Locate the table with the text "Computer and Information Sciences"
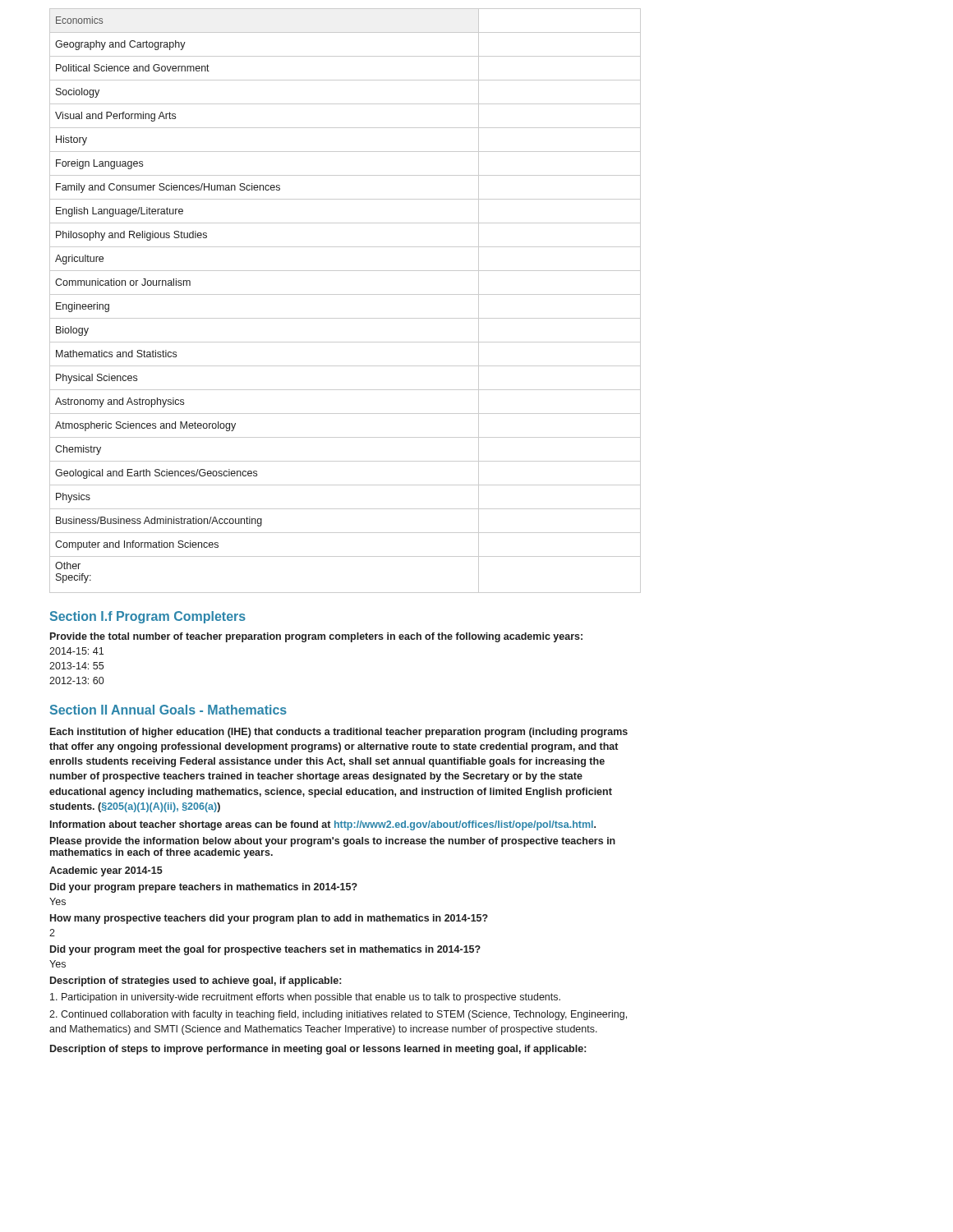Viewport: 953px width, 1232px height. 345,301
